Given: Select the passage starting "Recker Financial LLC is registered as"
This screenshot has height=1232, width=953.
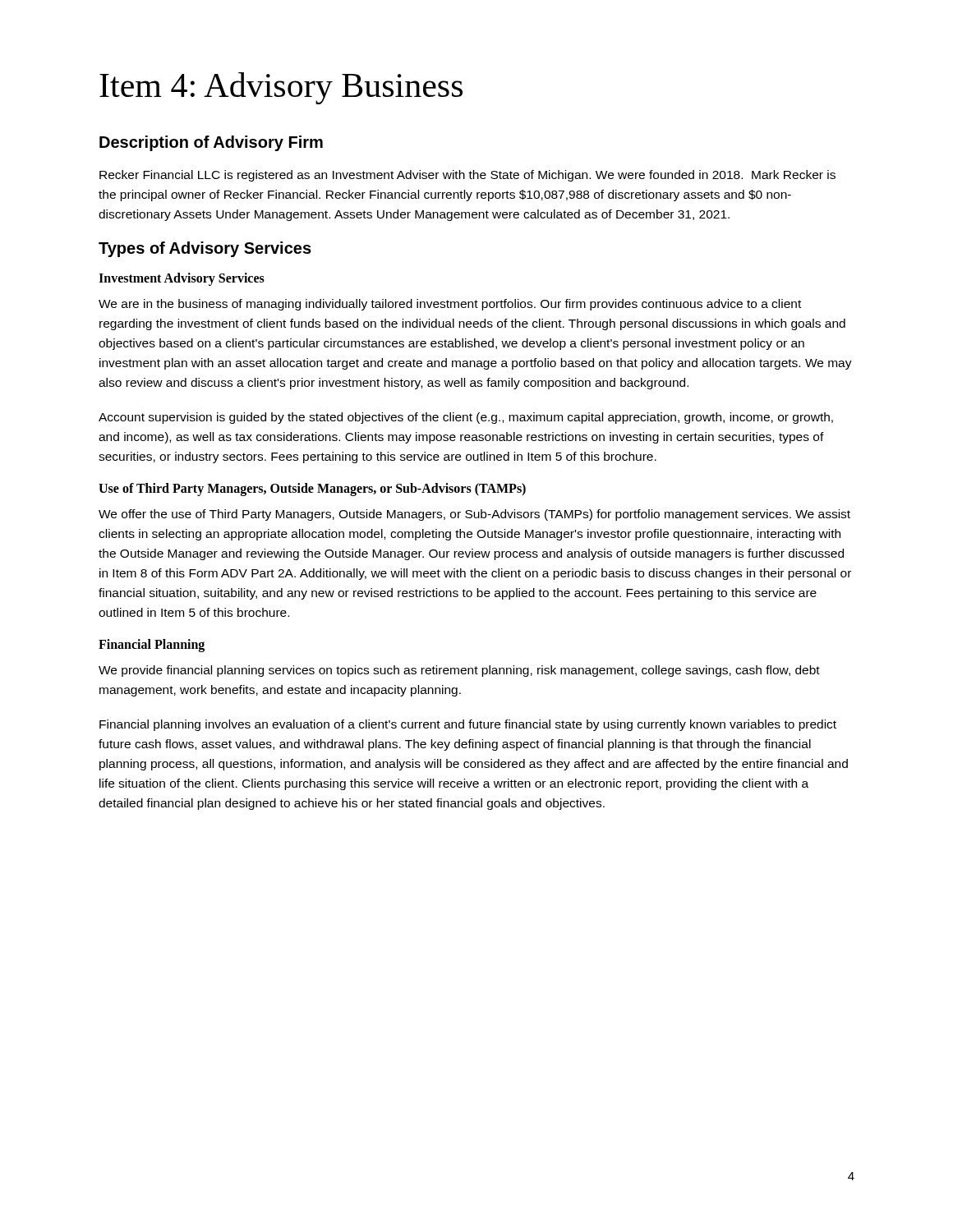Looking at the screenshot, I should pyautogui.click(x=476, y=195).
